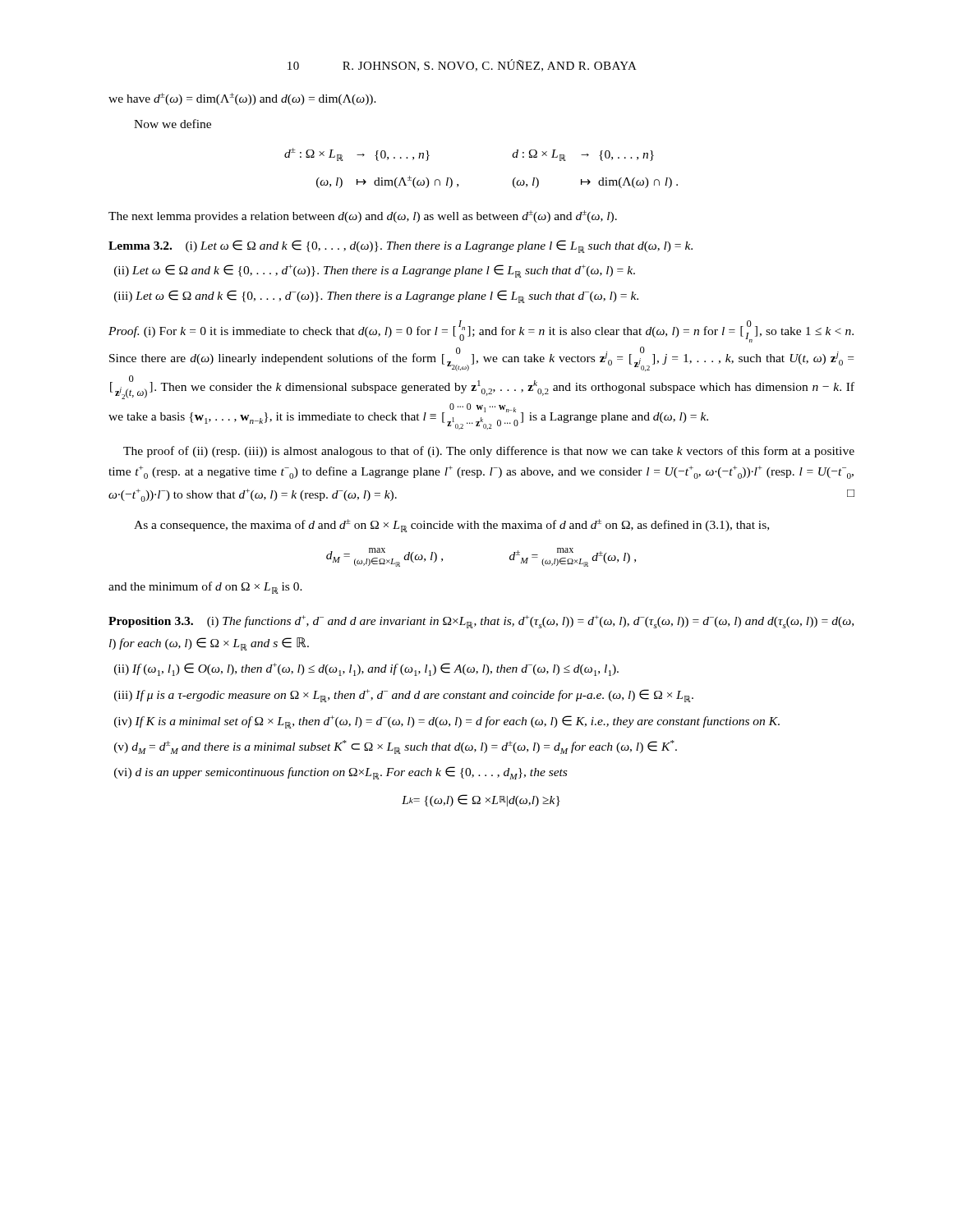Locate the passage starting "Lemma 3.2. (i)"
This screenshot has width=953, height=1232.
pyautogui.click(x=481, y=273)
